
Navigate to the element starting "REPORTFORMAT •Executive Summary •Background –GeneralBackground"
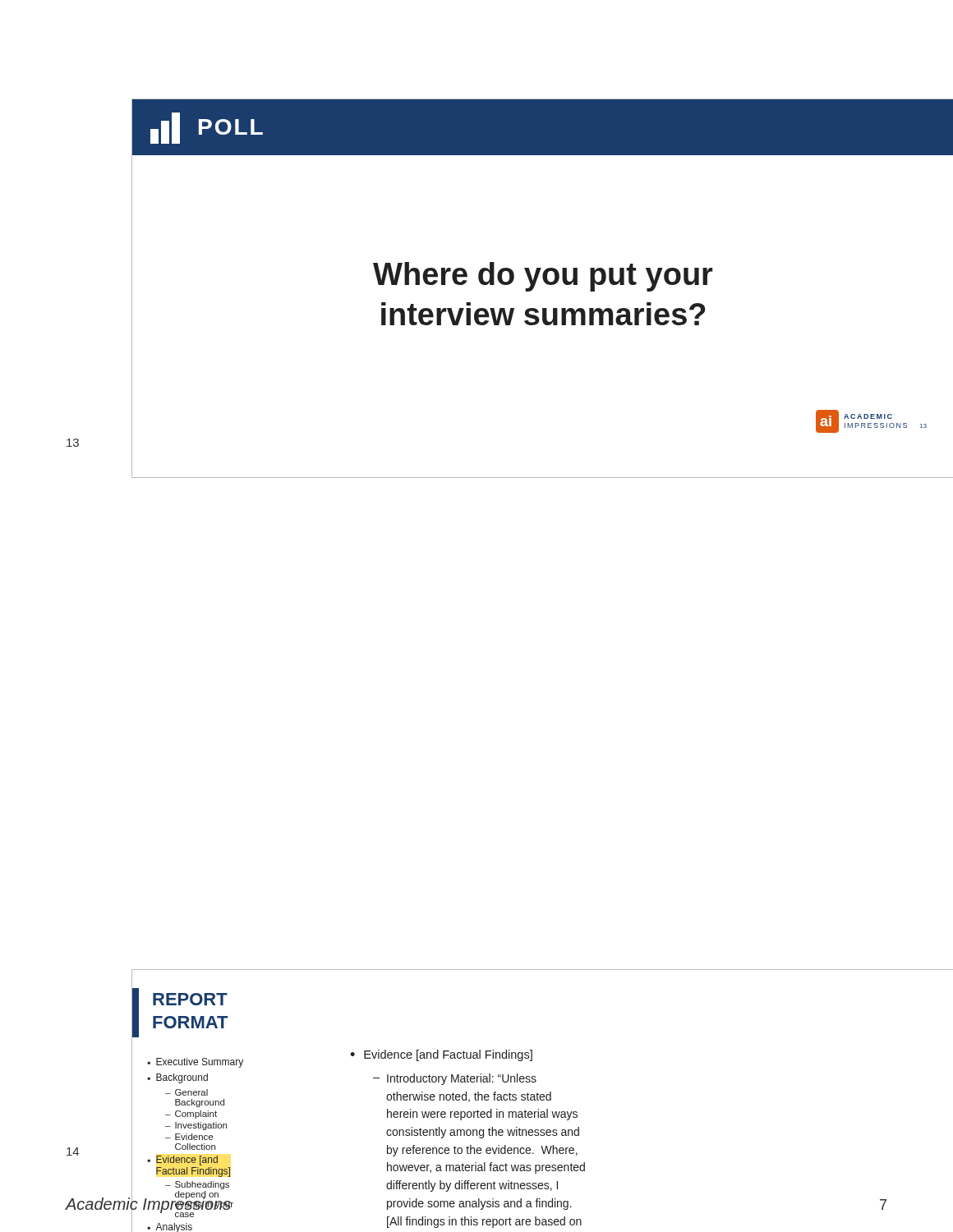click(x=509, y=1051)
